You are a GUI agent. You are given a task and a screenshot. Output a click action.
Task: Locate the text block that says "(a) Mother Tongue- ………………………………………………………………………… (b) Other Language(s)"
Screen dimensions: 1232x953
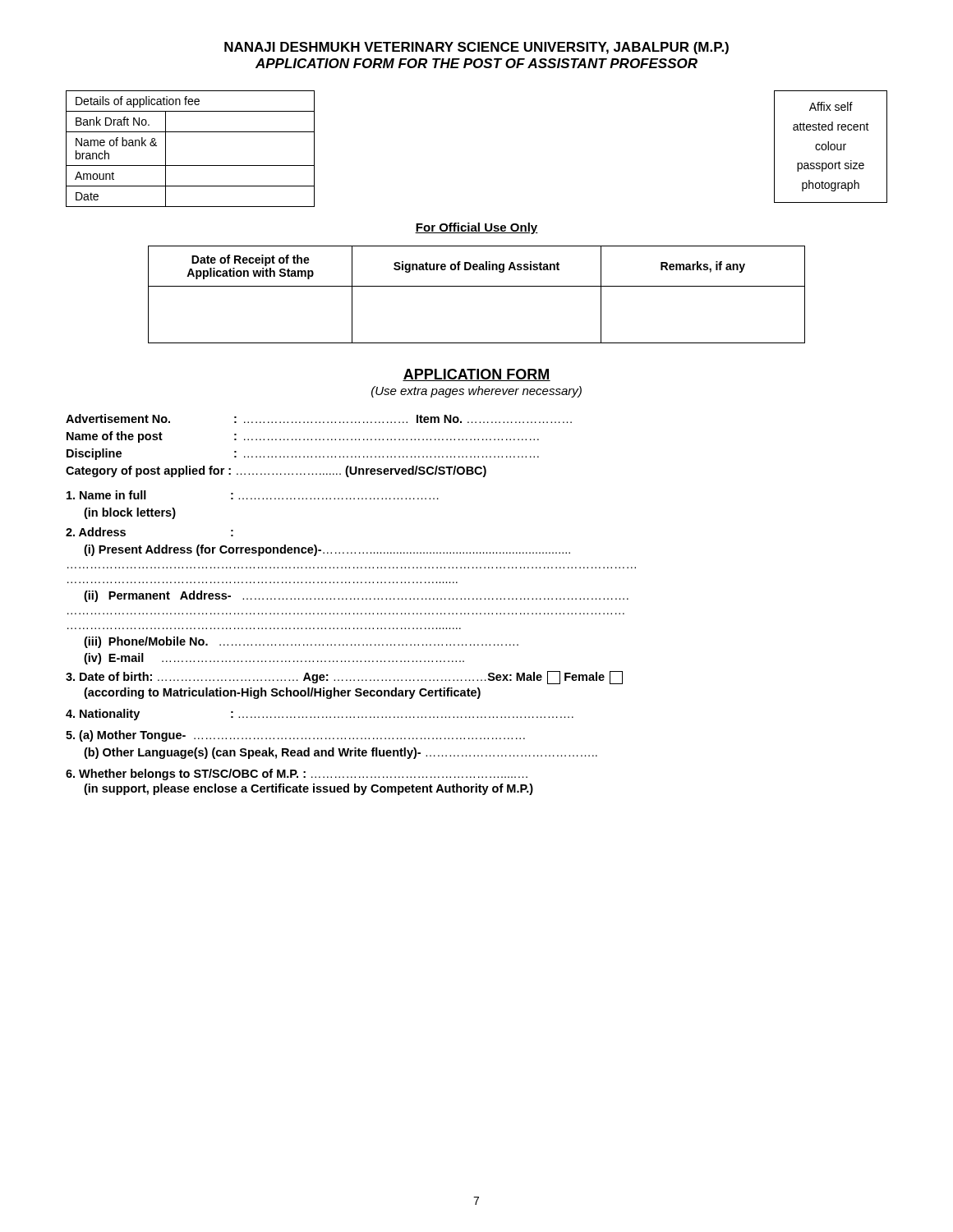click(476, 744)
